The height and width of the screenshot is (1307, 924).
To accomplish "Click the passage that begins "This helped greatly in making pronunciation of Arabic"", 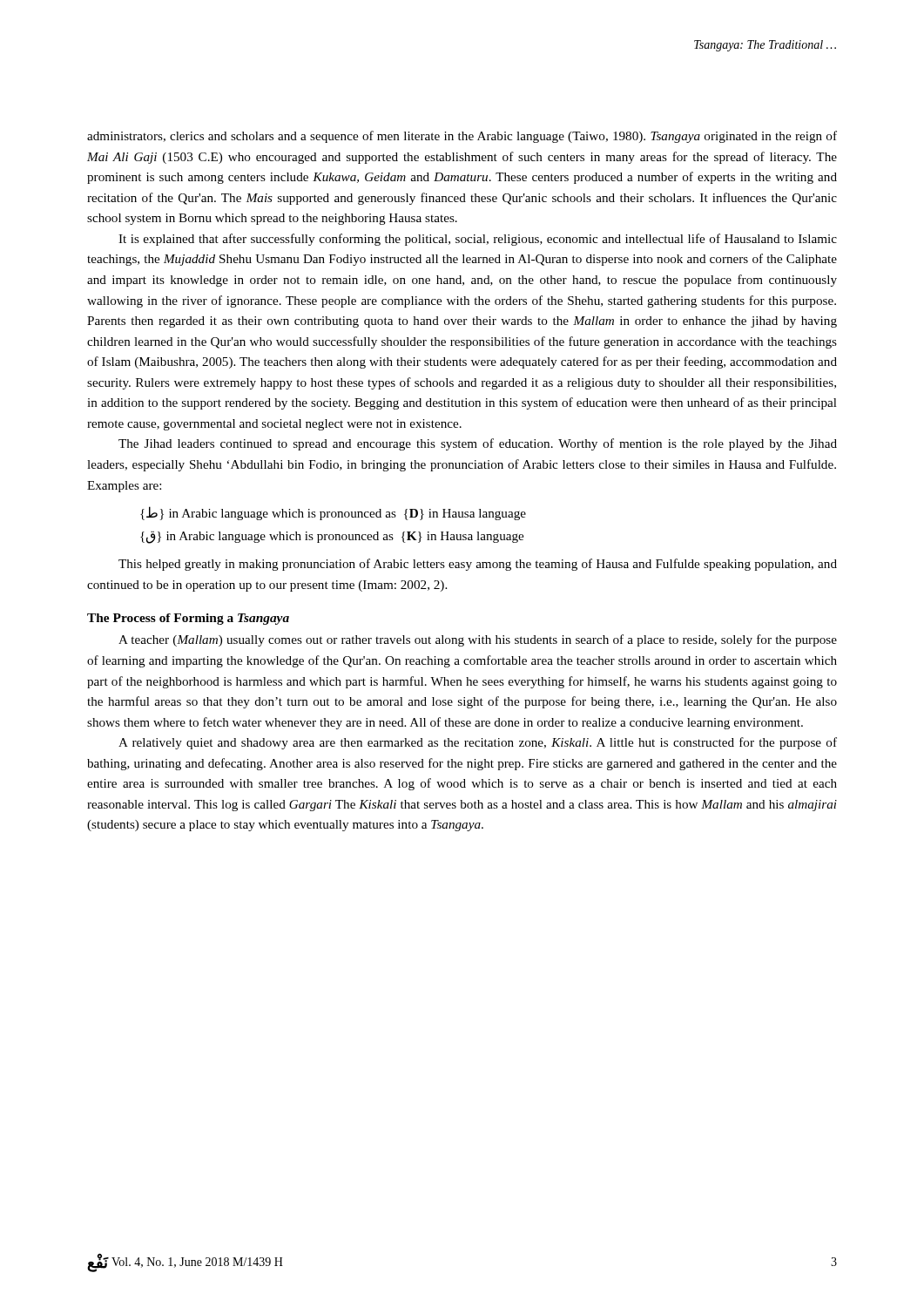I will (462, 574).
